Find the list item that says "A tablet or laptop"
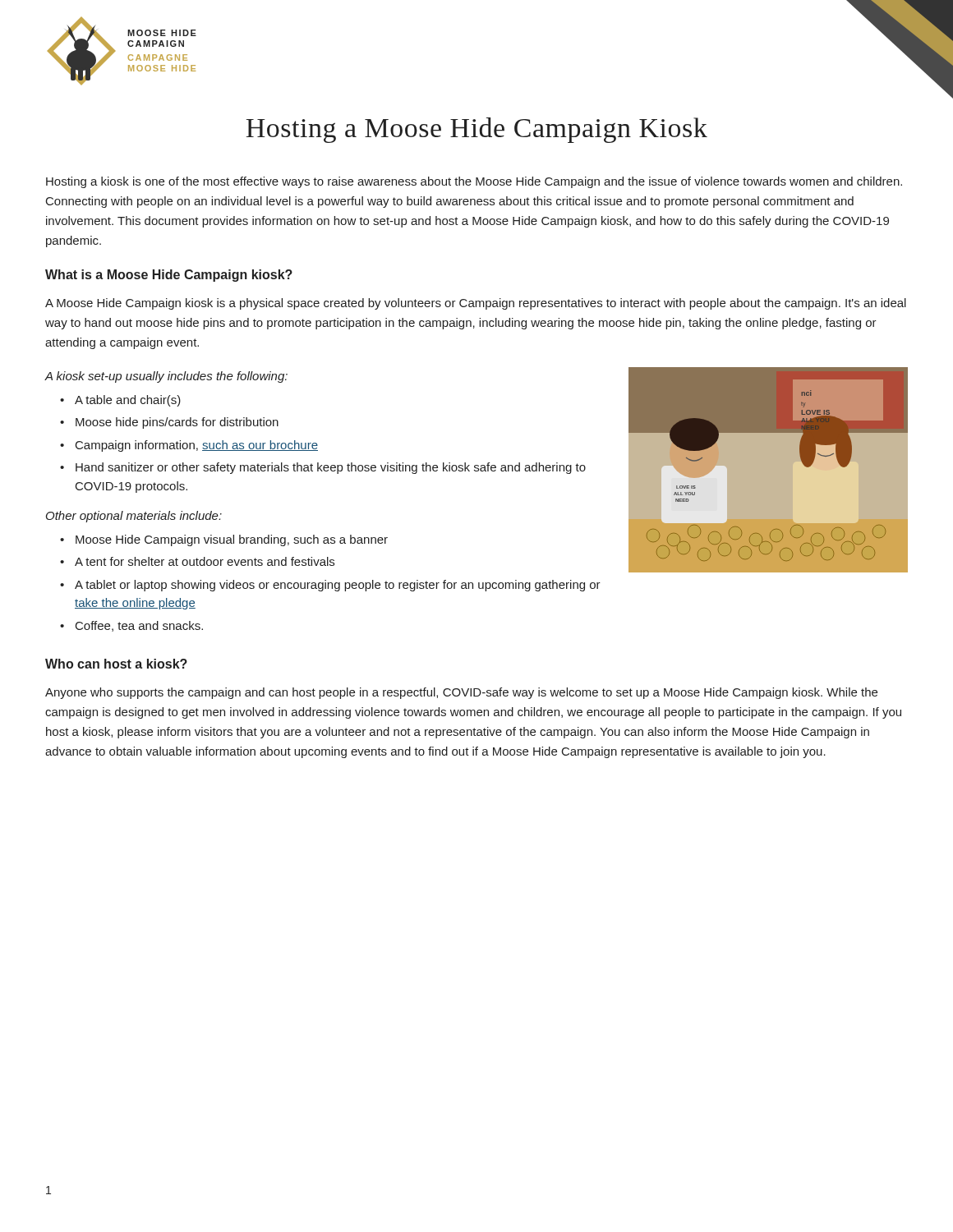 [x=337, y=593]
